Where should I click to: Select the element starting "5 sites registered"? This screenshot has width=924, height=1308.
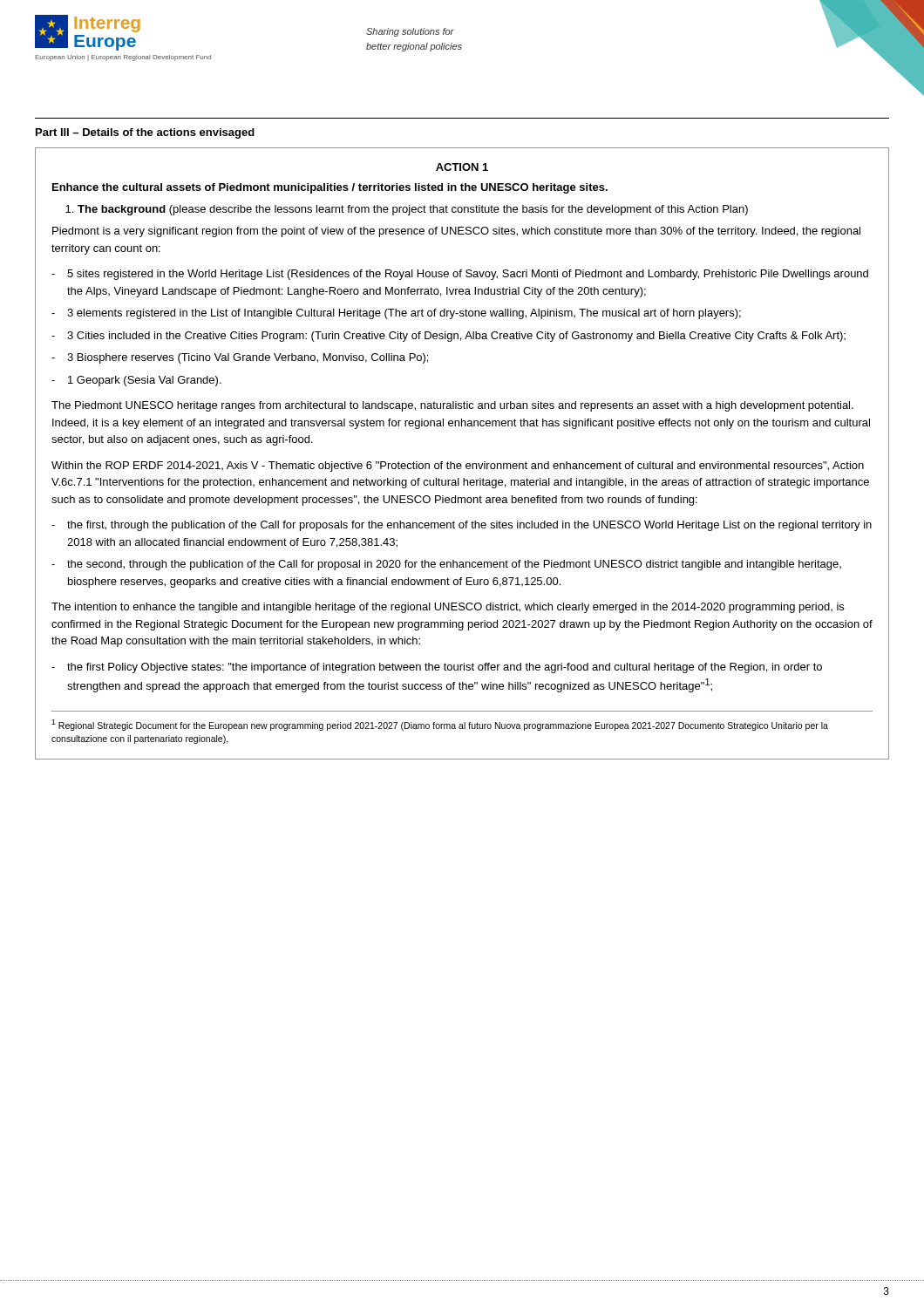coord(468,282)
